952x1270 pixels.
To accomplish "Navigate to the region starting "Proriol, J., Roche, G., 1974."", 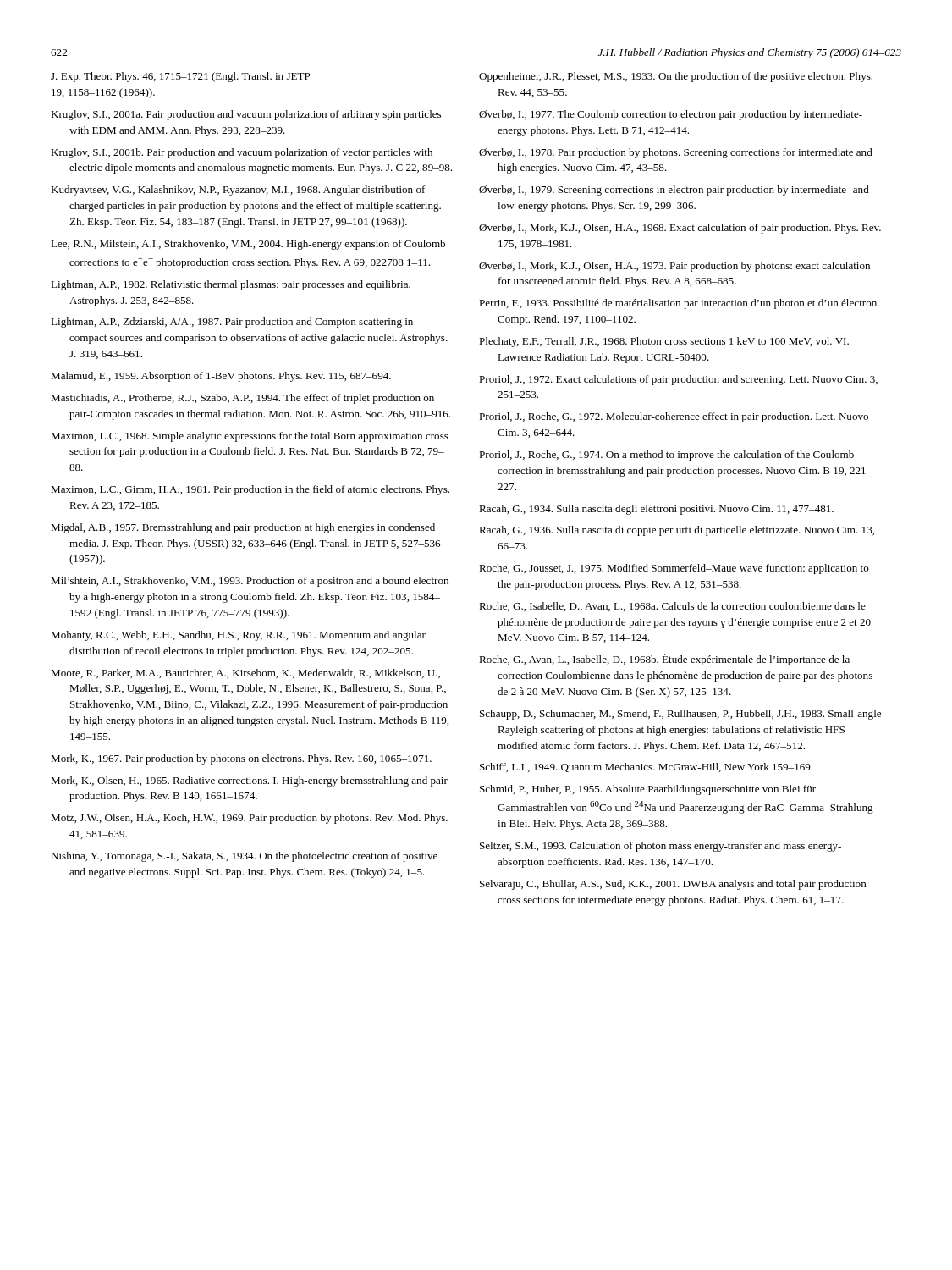I will click(x=675, y=470).
